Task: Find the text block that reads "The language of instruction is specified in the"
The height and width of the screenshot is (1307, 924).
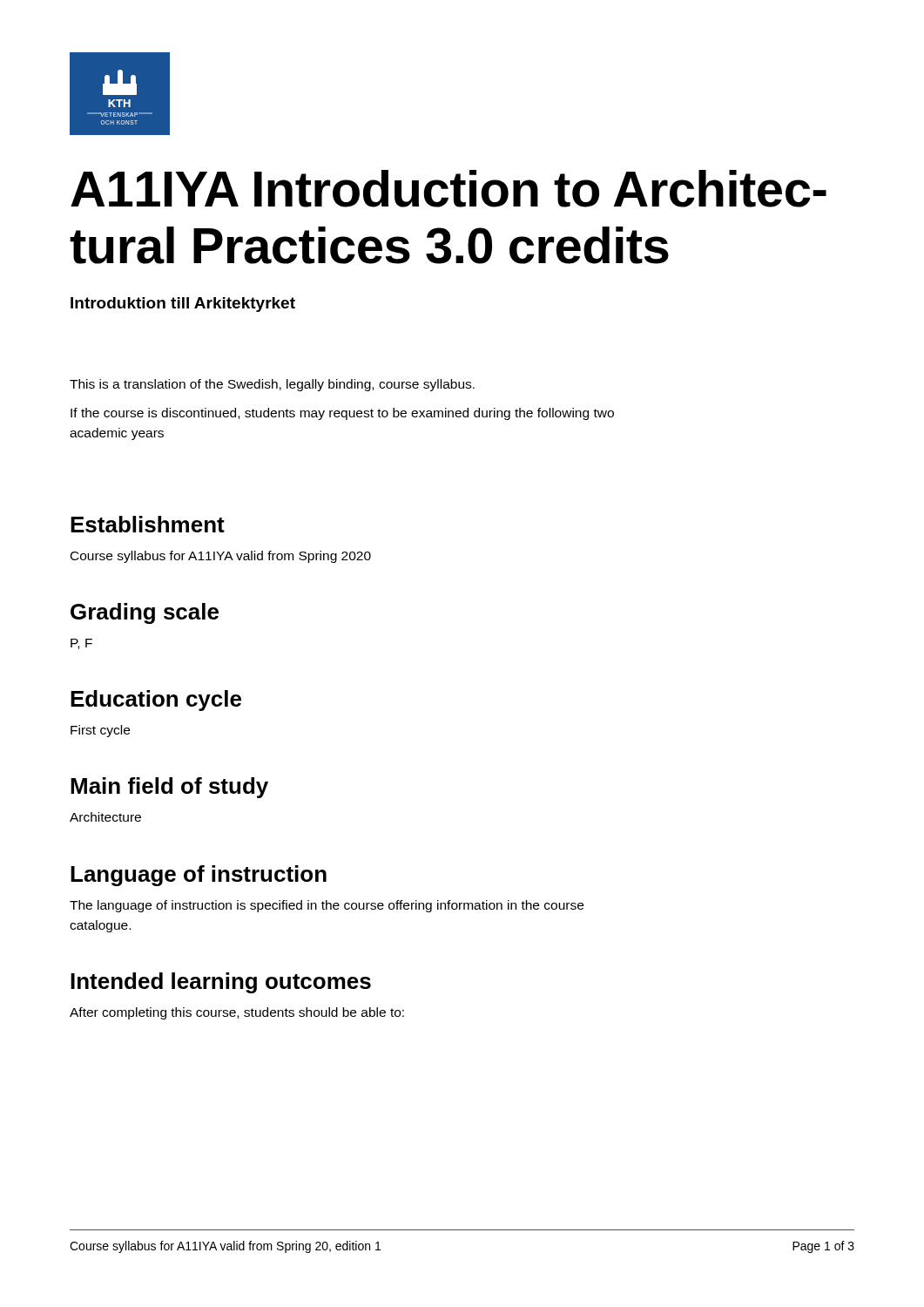Action: [x=327, y=915]
